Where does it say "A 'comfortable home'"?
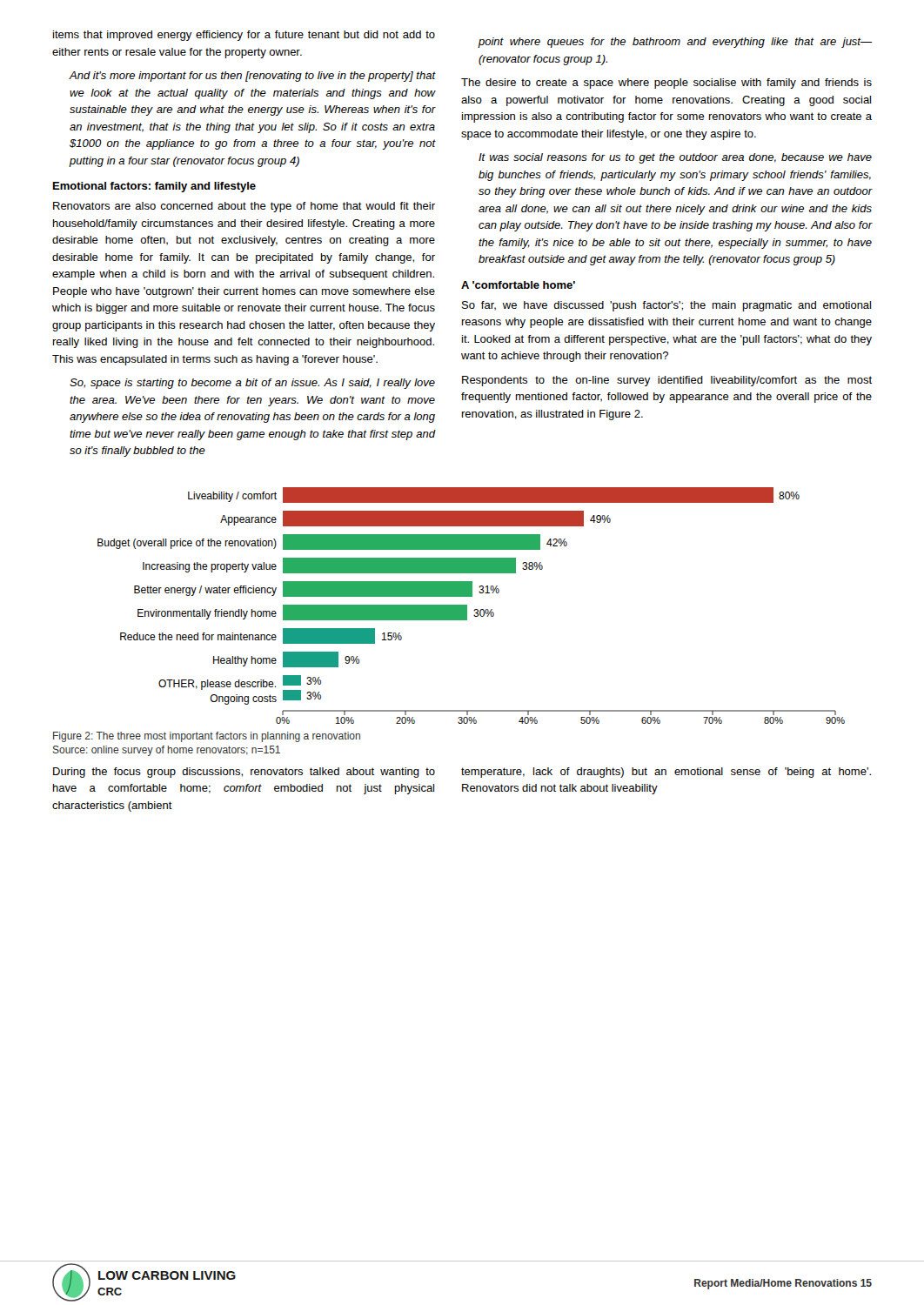This screenshot has width=924, height=1305. (518, 284)
